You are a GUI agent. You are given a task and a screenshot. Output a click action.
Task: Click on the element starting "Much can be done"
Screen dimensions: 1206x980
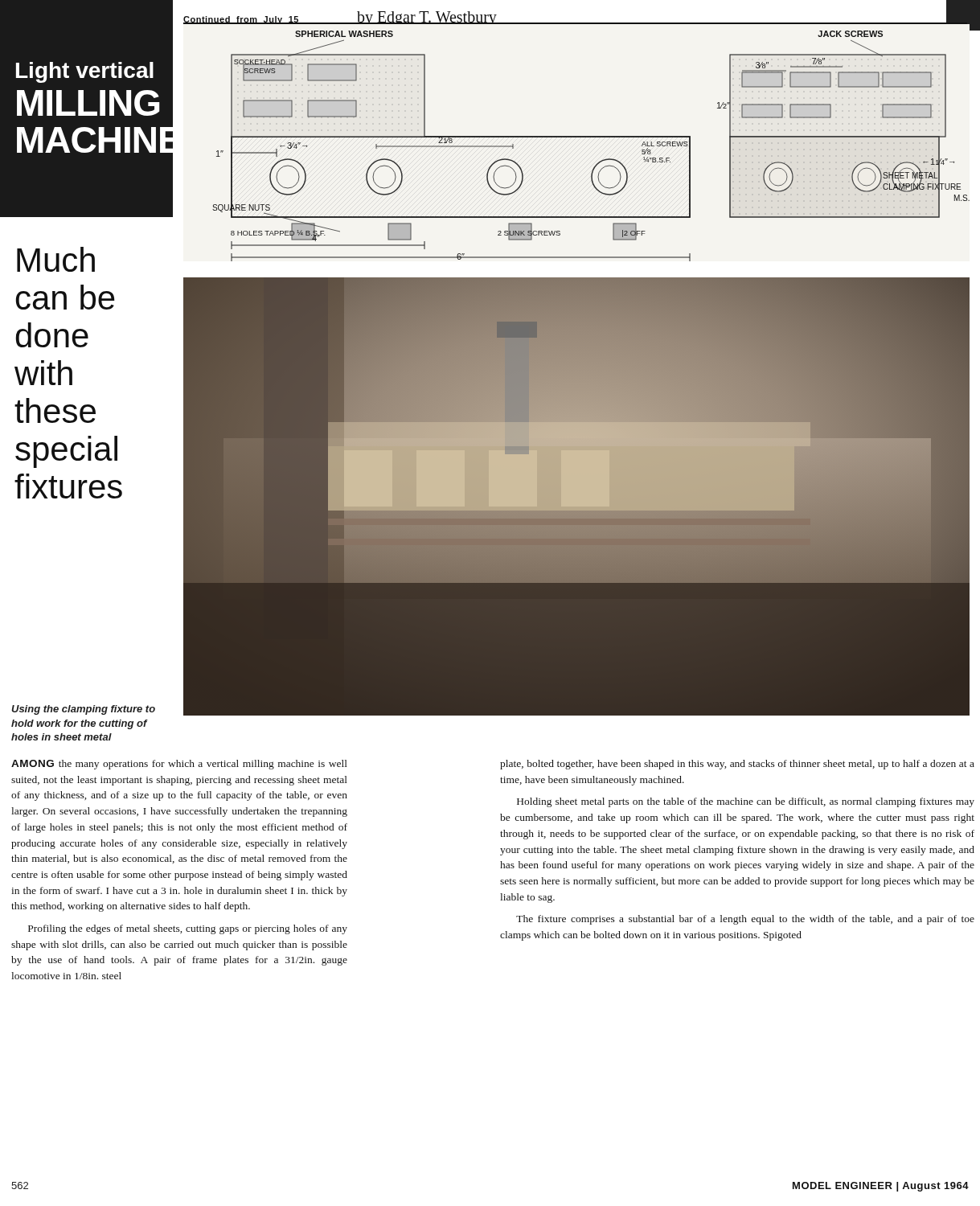86,374
